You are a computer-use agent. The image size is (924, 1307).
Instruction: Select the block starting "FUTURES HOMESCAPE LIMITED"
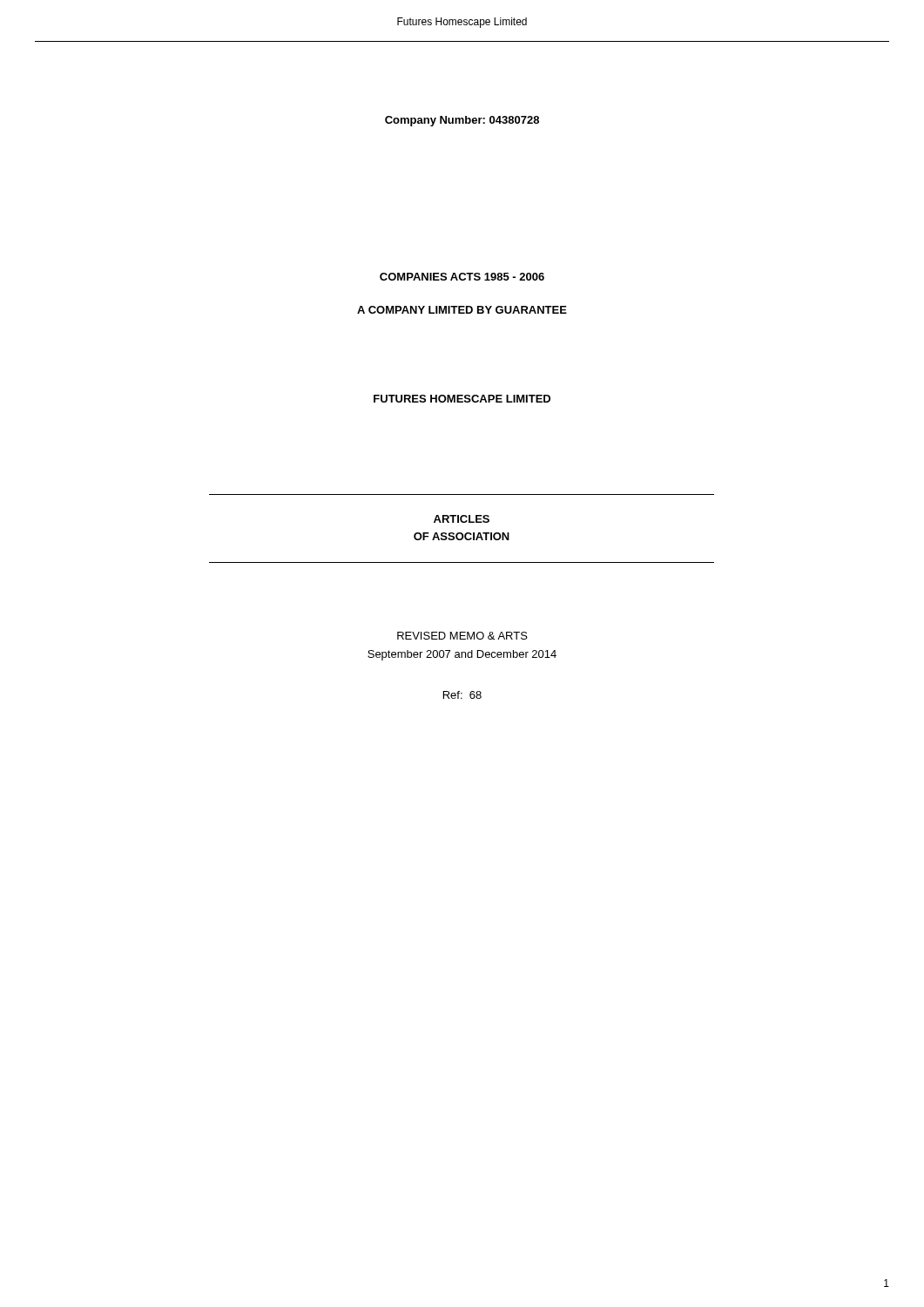(462, 399)
